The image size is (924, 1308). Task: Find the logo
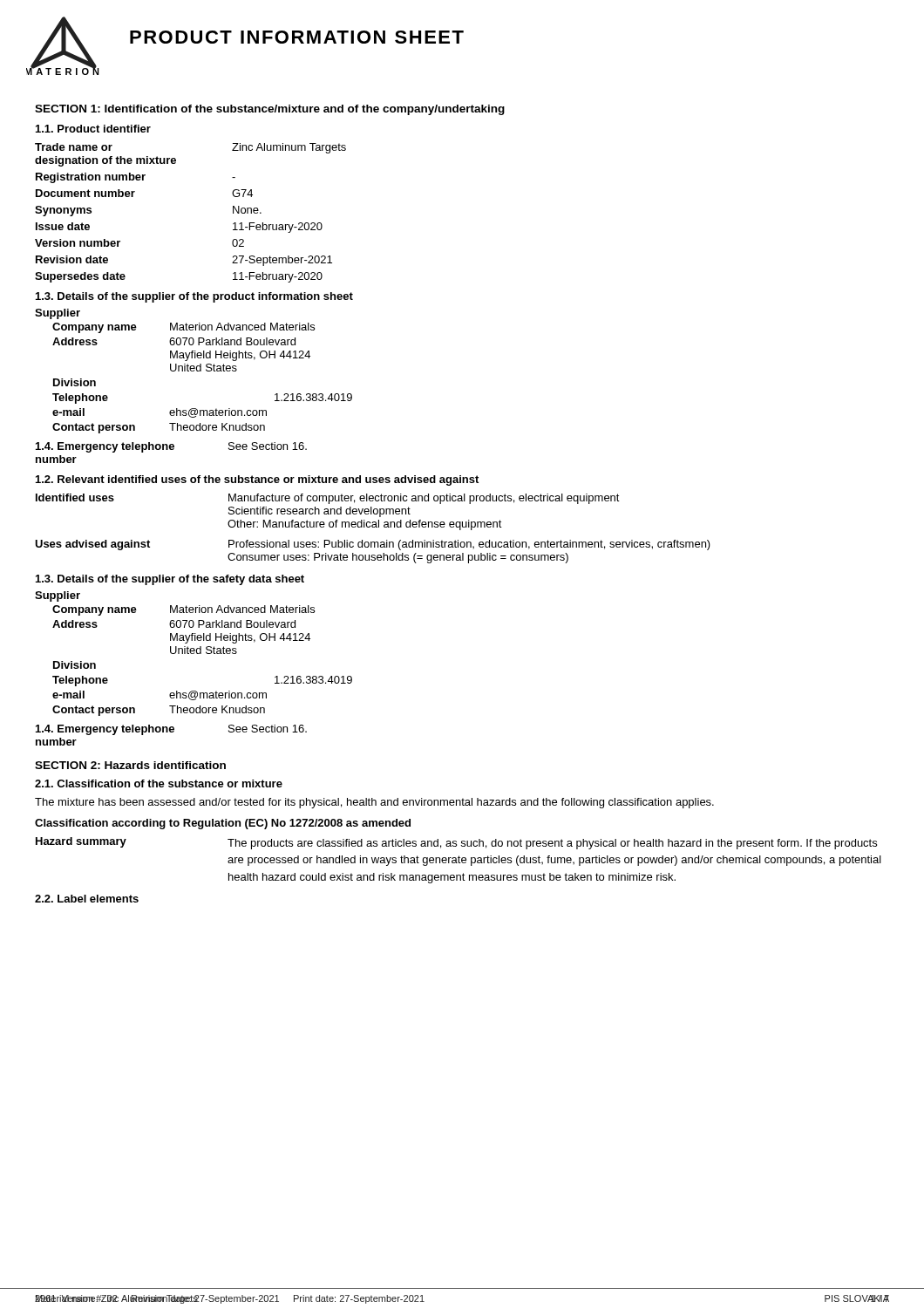[65, 48]
